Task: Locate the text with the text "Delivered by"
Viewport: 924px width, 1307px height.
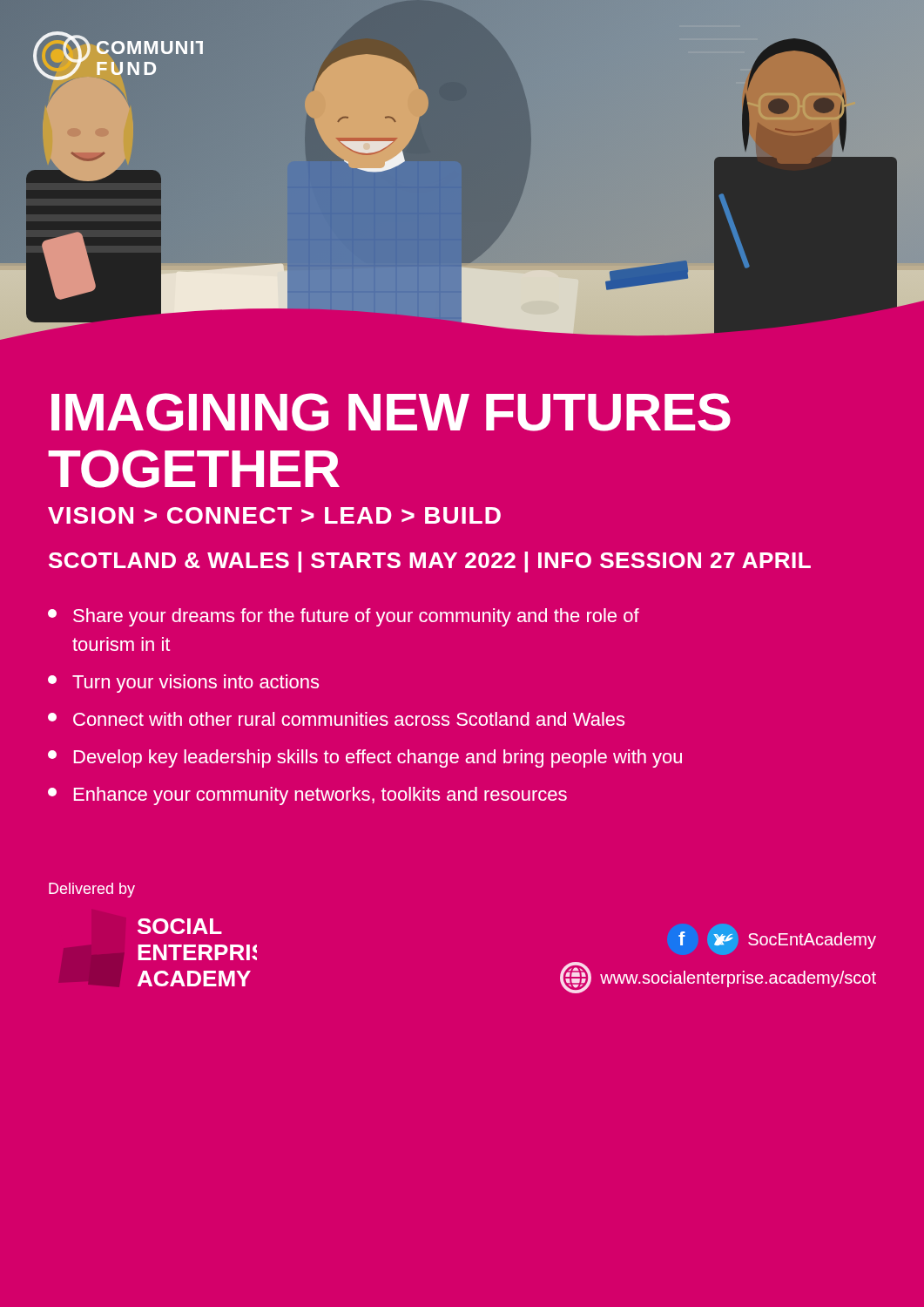Action: pos(91,889)
